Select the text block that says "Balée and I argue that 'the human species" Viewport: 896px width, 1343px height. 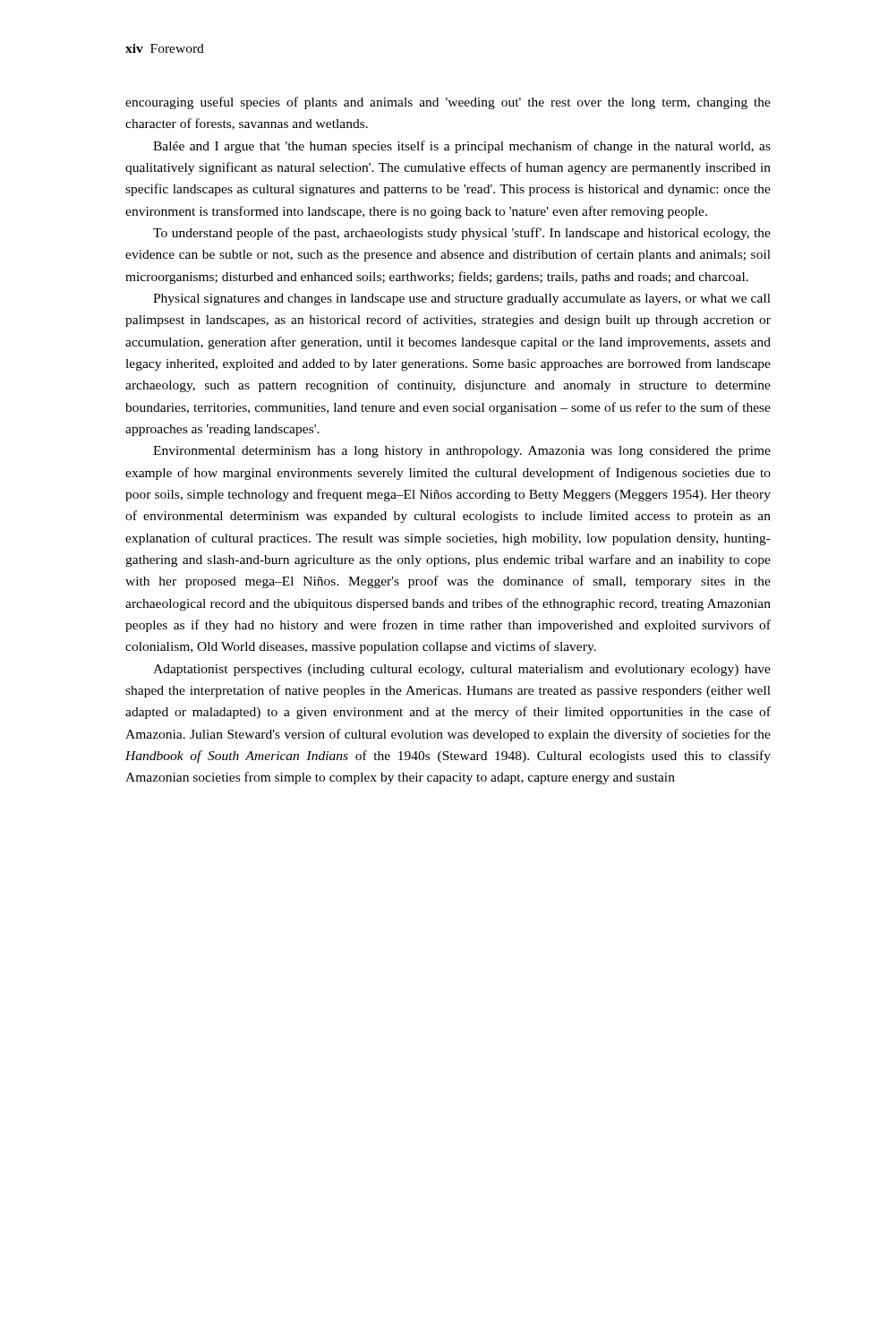448,178
